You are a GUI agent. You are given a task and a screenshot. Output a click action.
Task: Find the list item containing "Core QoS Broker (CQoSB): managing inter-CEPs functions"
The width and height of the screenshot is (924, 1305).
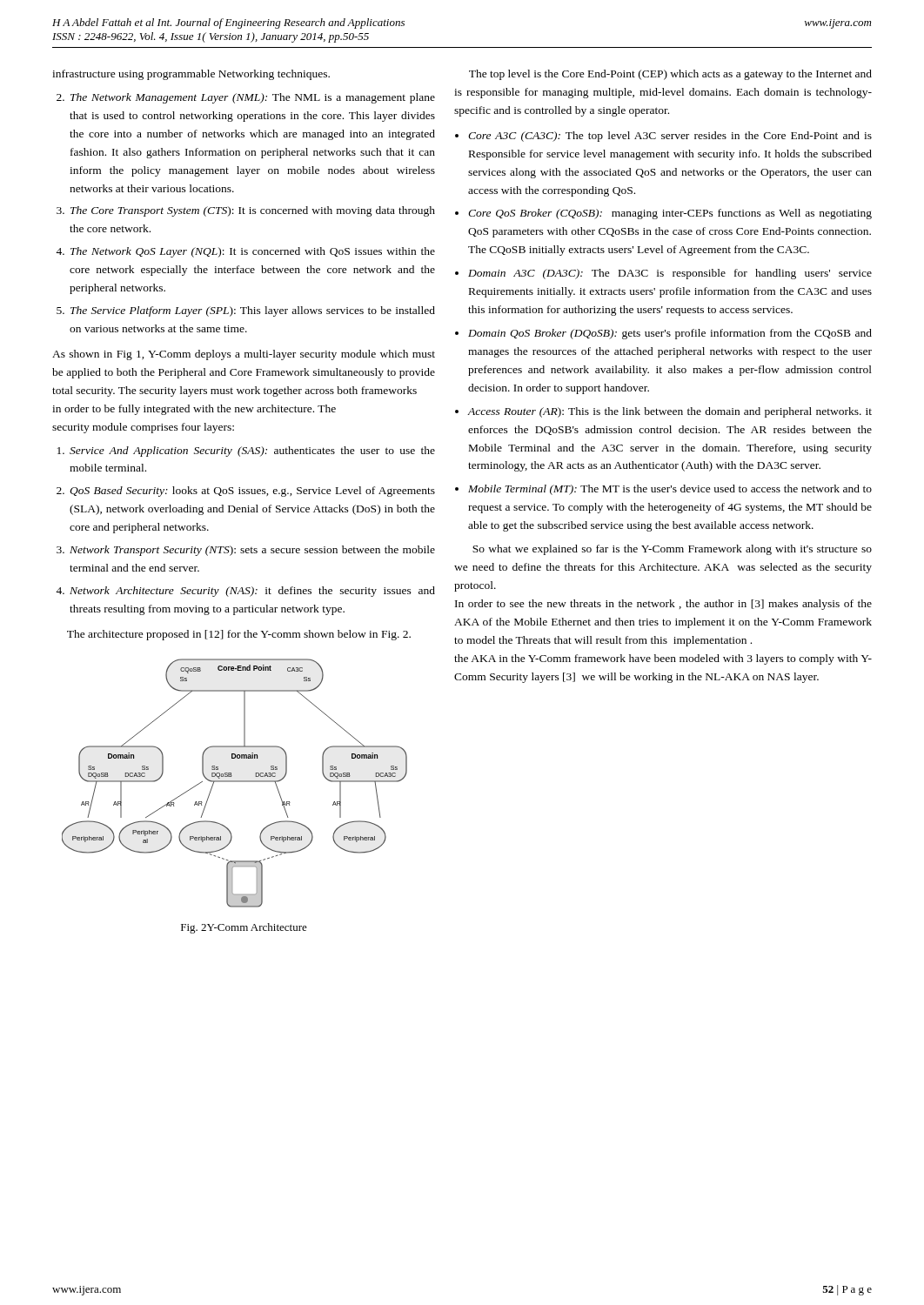[670, 231]
